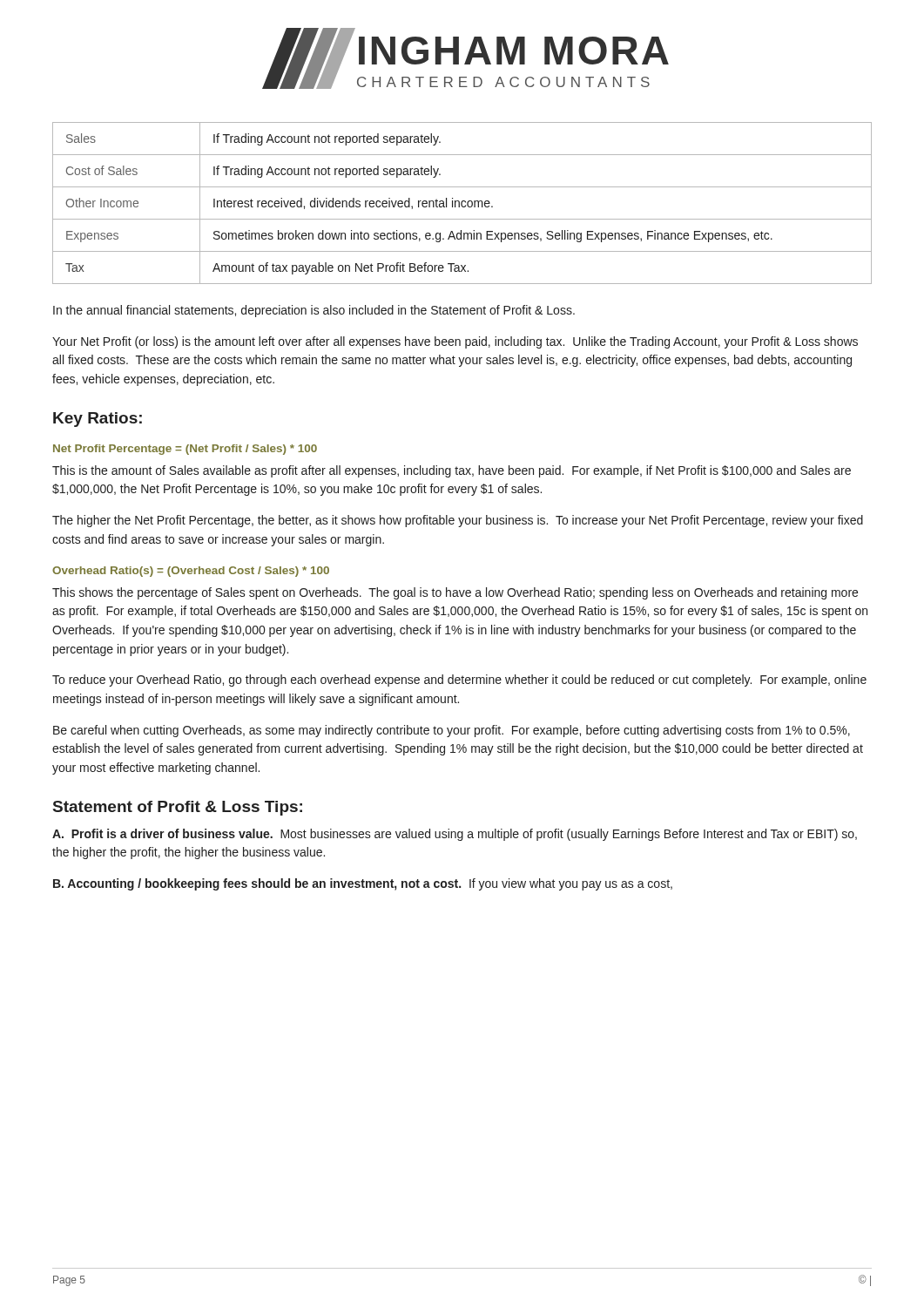Where is the passage that starts "A. Profit is a driver"?
The height and width of the screenshot is (1307, 924).
(x=455, y=843)
